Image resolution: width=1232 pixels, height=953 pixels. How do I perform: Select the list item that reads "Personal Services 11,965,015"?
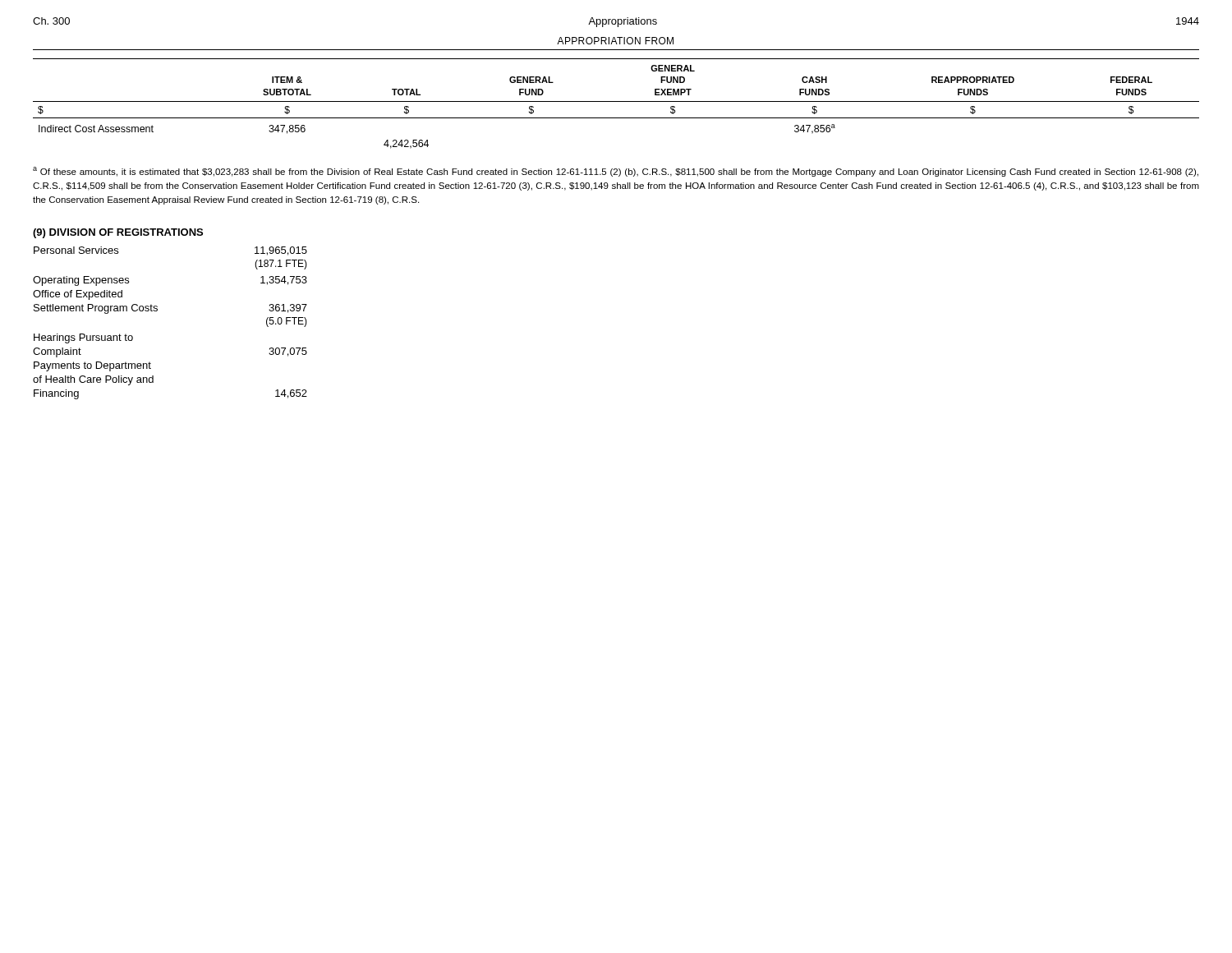pyautogui.click(x=71, y=251)
